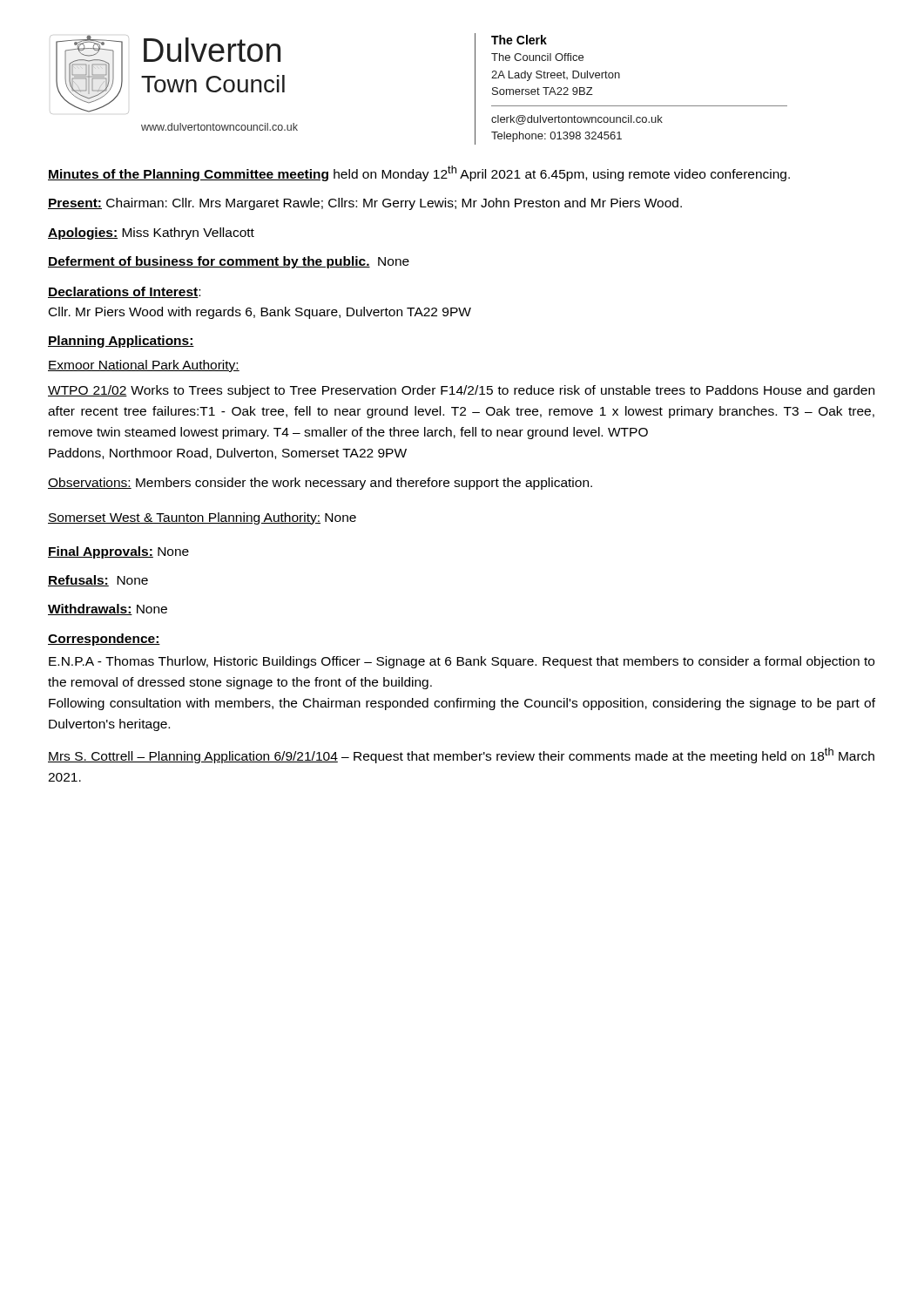Navigate to the element starting "Present: Chairman: Cllr. Mrs Margaret"
Screen dimensions: 1307x924
tap(365, 203)
